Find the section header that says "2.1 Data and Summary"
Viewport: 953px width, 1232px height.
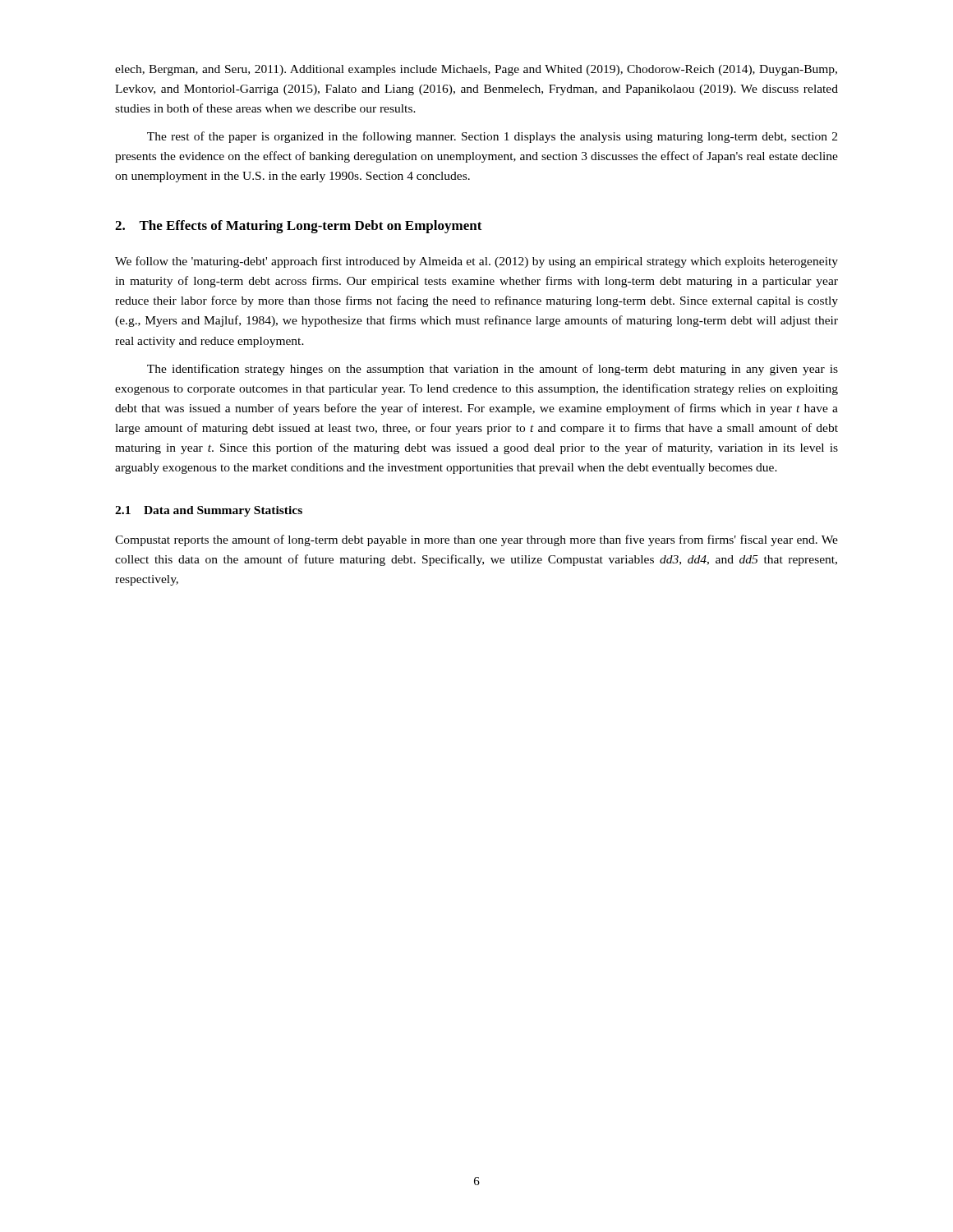tap(209, 511)
